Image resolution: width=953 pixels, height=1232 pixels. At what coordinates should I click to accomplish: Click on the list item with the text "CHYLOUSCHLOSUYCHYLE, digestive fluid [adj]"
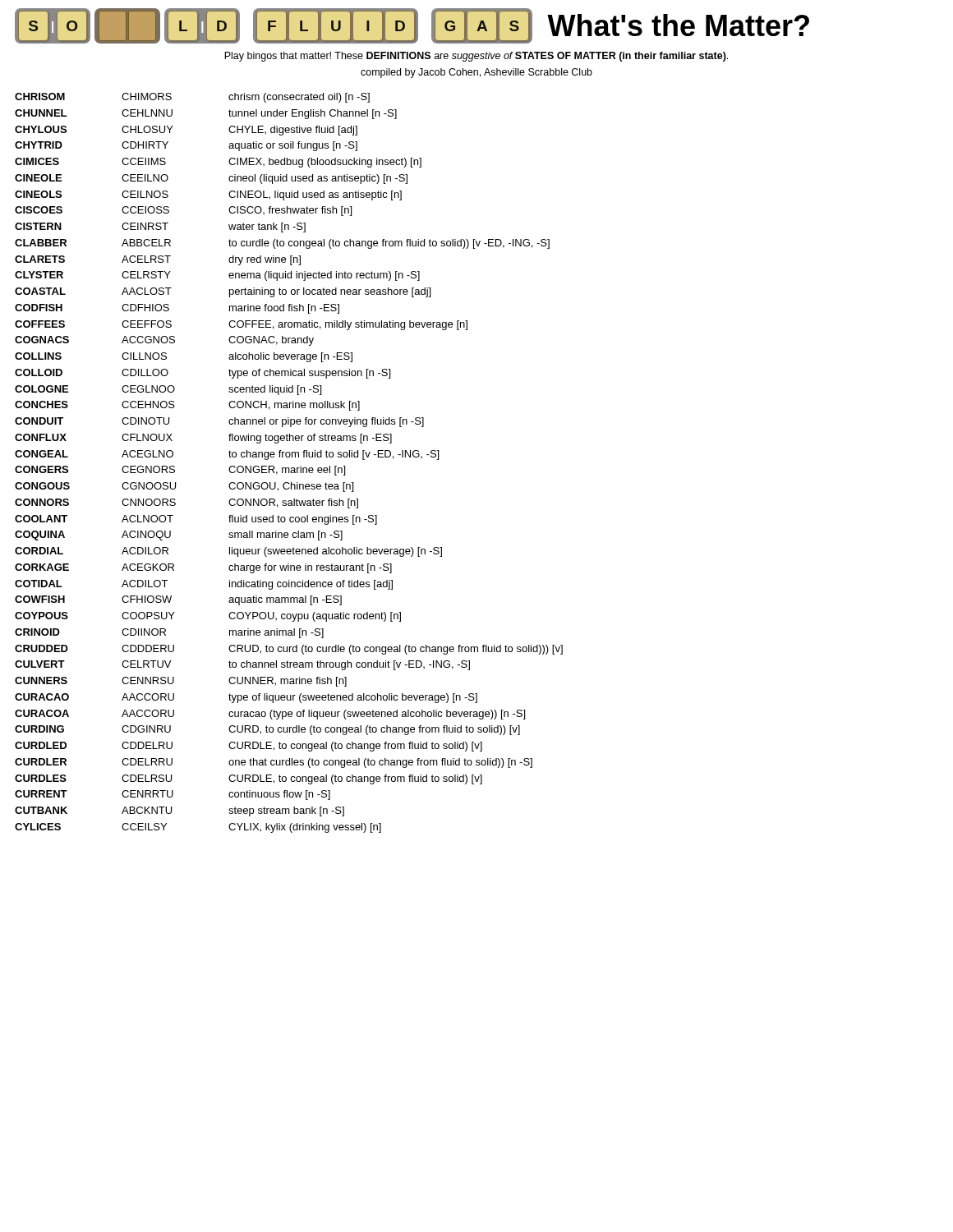tap(40, 130)
